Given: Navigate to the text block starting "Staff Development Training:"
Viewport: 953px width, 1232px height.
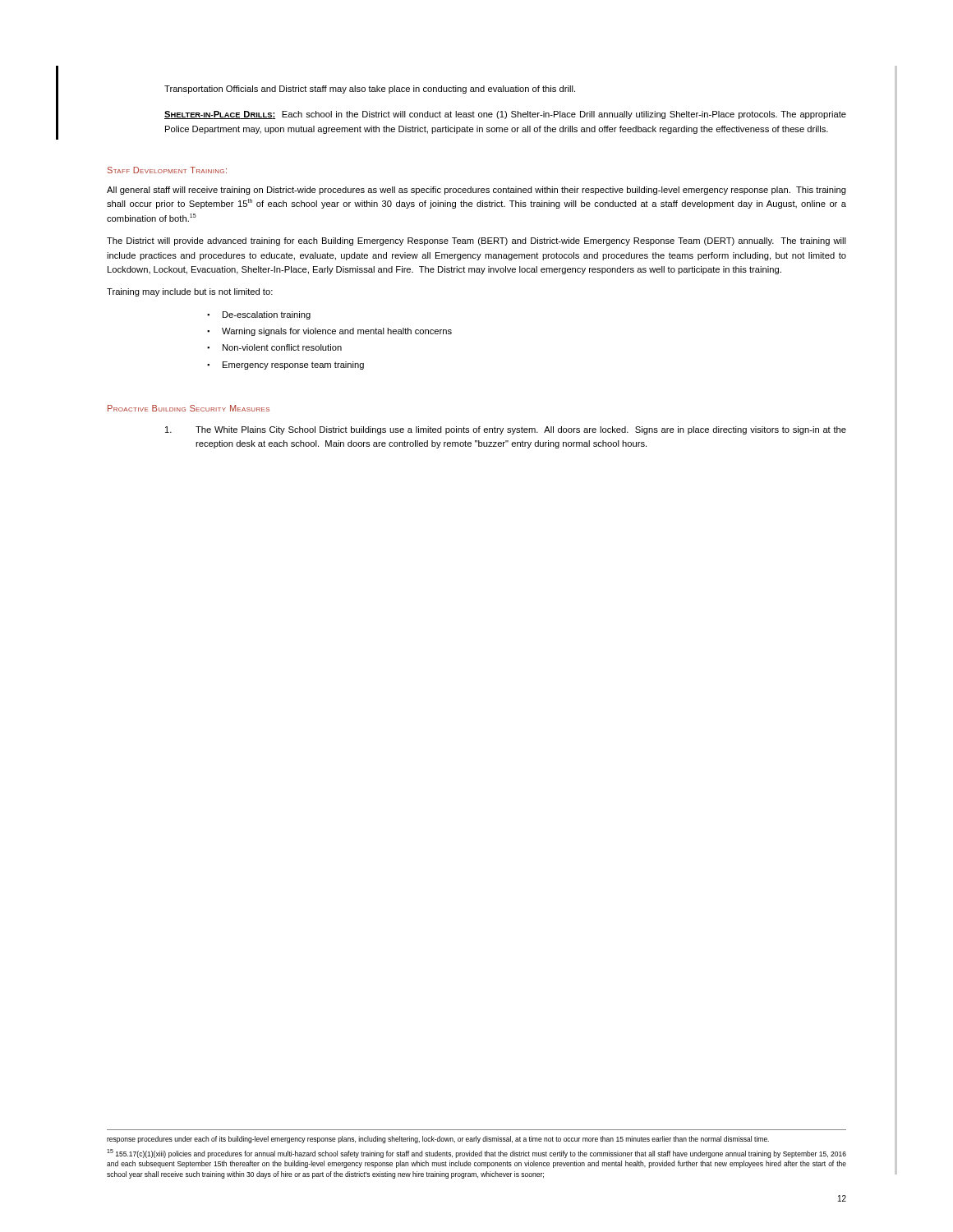Looking at the screenshot, I should coord(167,170).
